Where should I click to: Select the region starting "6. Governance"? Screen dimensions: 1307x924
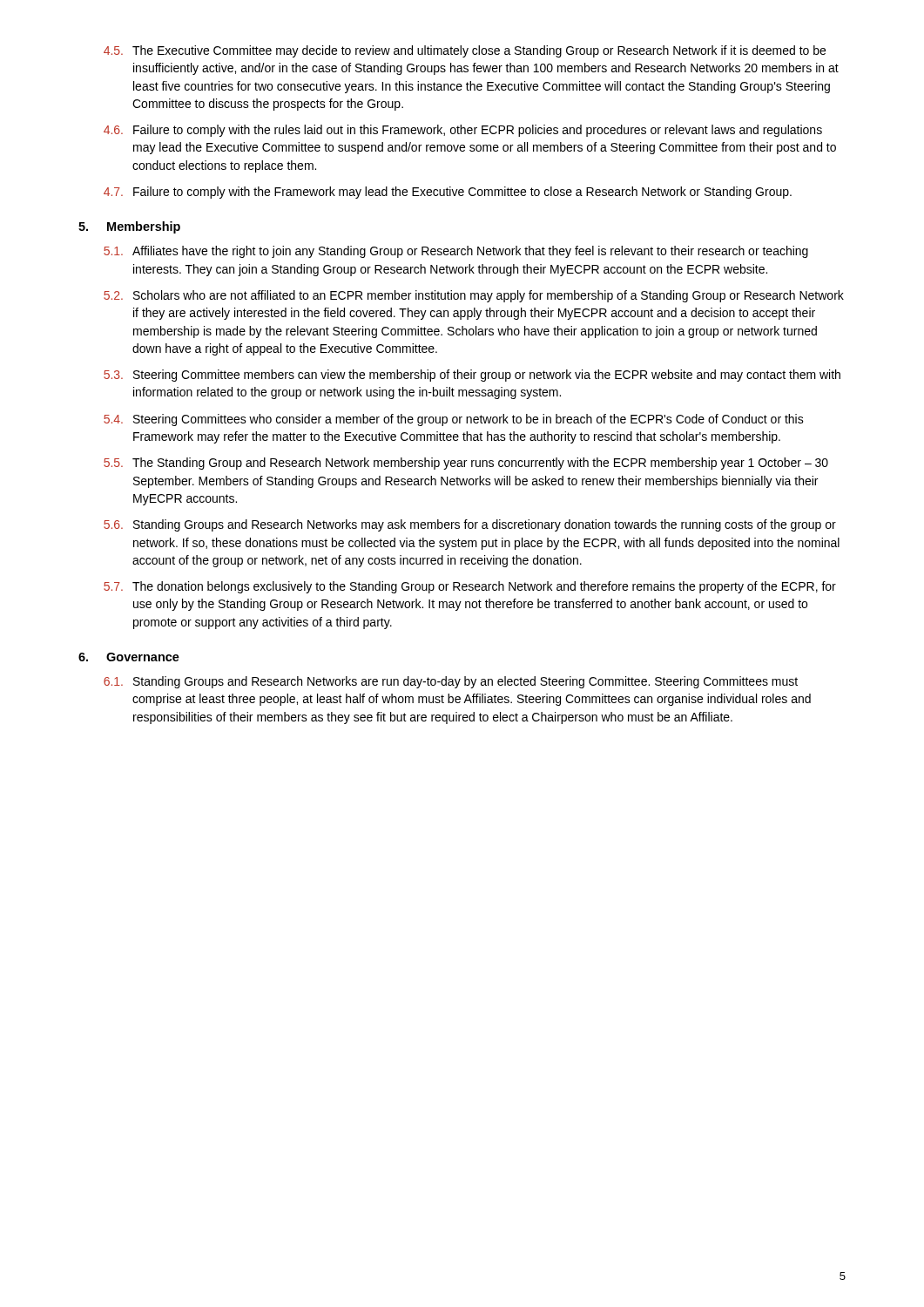point(129,657)
